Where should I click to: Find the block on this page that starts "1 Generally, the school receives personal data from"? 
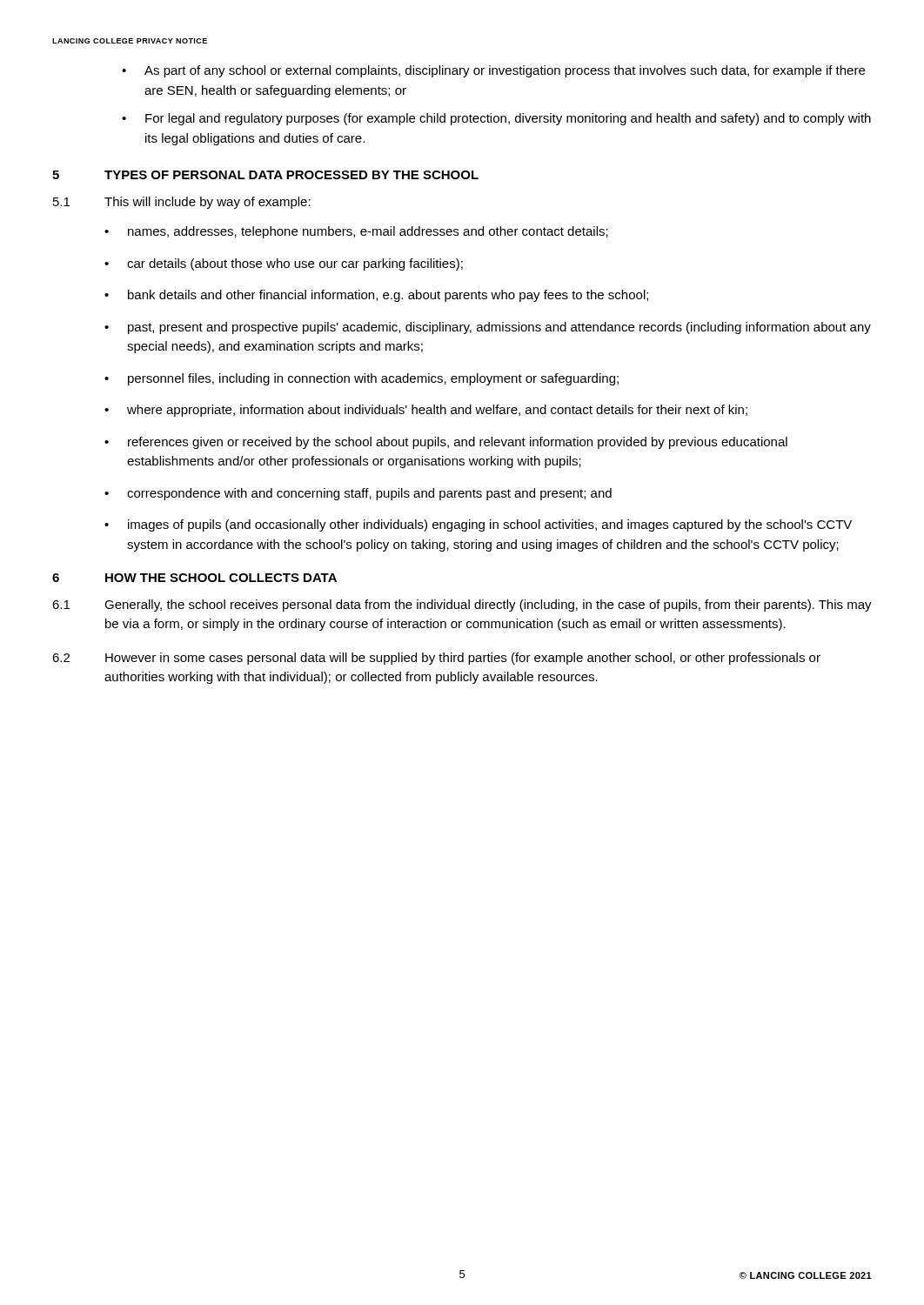[x=462, y=614]
